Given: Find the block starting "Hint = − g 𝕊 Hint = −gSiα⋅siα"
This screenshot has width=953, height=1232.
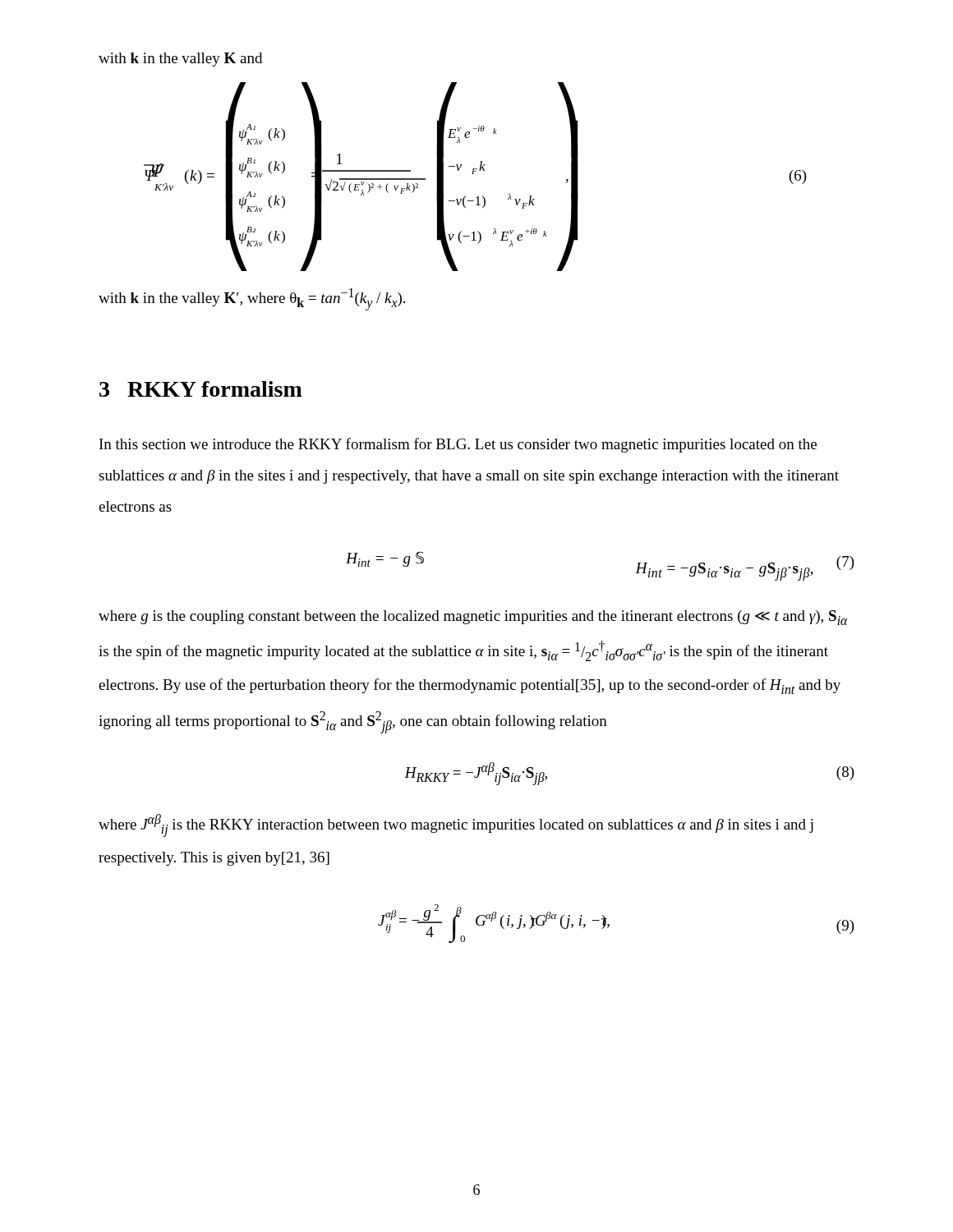Looking at the screenshot, I should point(358,566).
